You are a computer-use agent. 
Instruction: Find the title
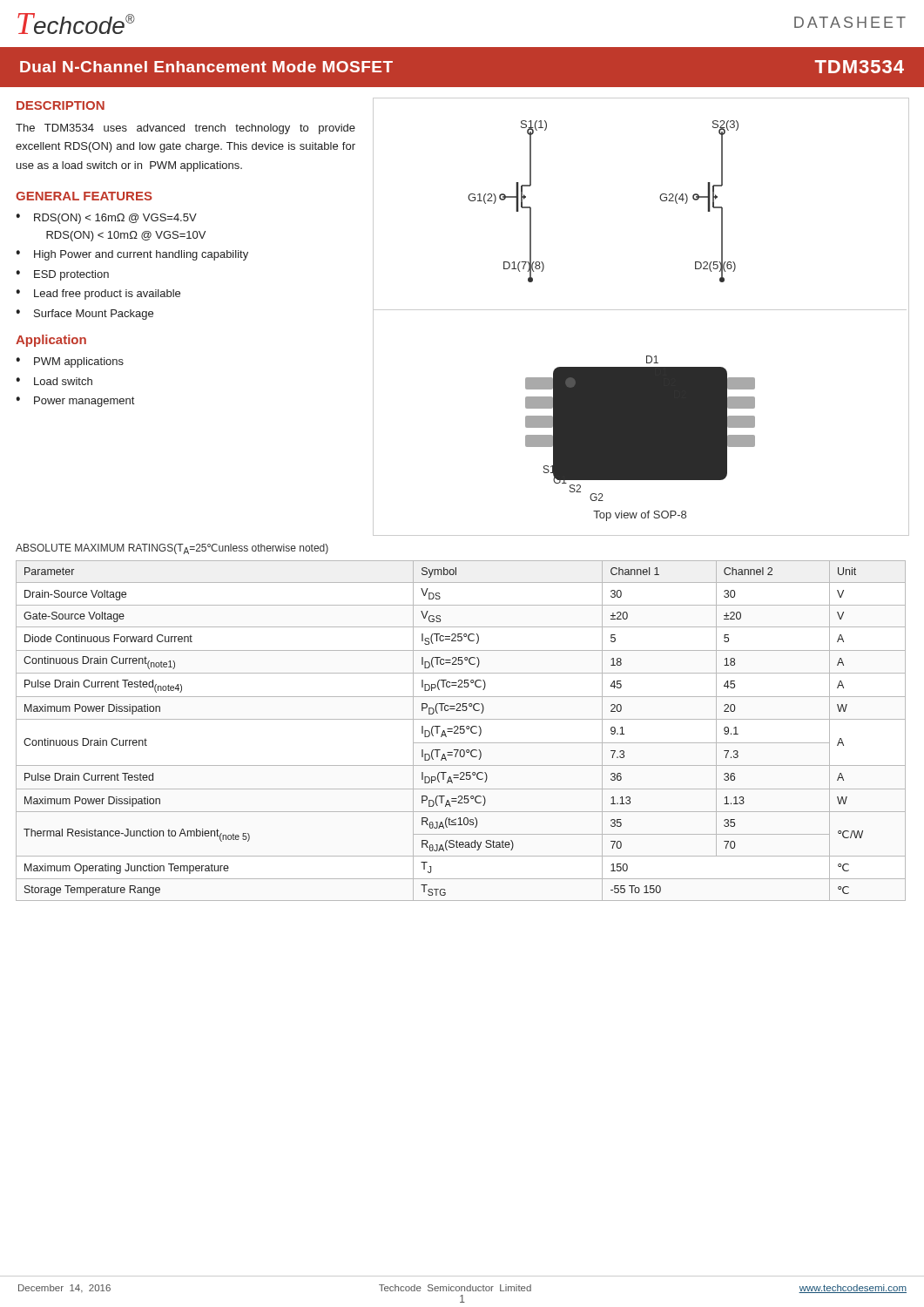coord(462,67)
